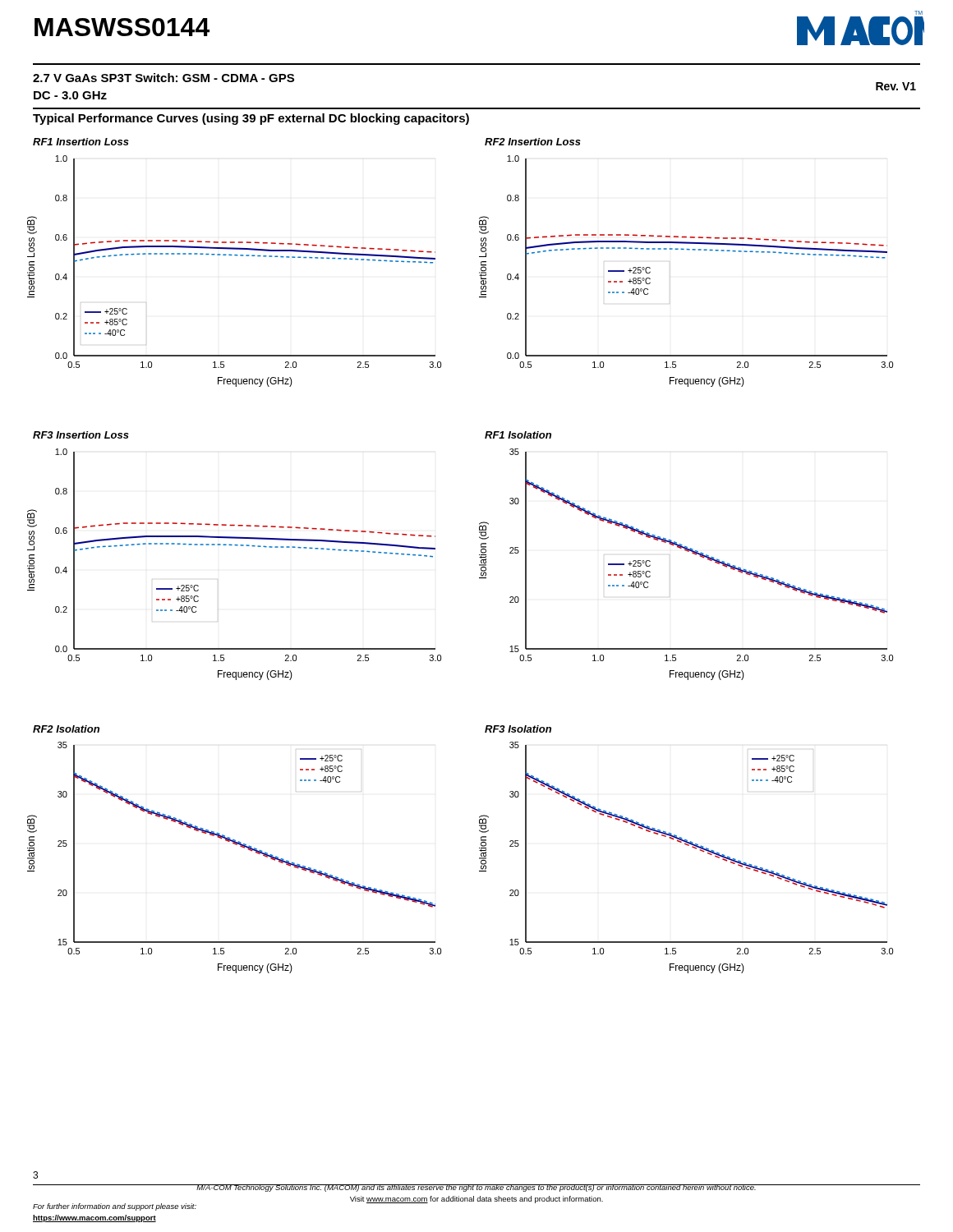Viewport: 953px width, 1232px height.
Task: Find the caption that says "RF2 Isolation"
Action: click(66, 729)
